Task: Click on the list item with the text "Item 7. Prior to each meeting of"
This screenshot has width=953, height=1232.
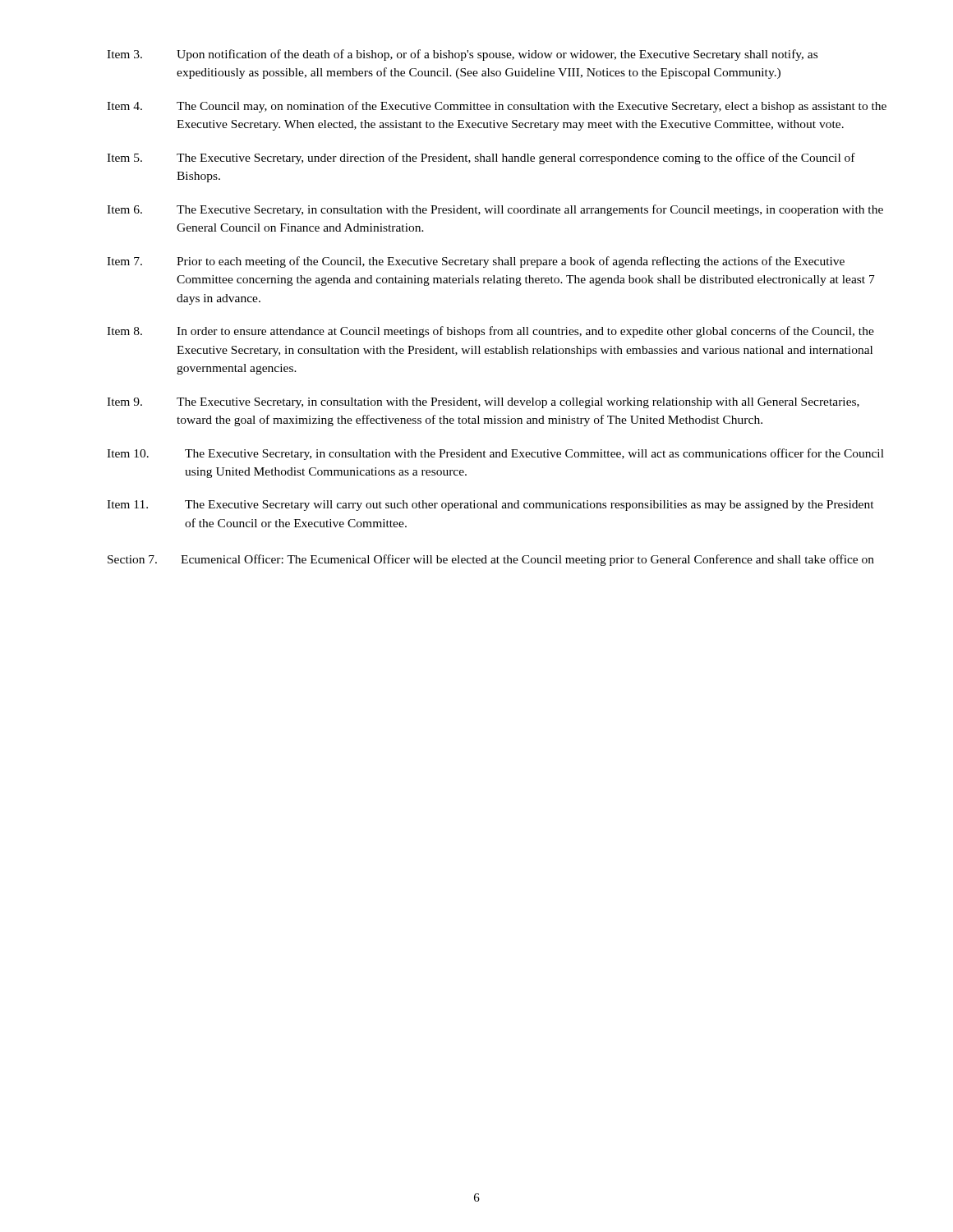Action: [x=497, y=280]
